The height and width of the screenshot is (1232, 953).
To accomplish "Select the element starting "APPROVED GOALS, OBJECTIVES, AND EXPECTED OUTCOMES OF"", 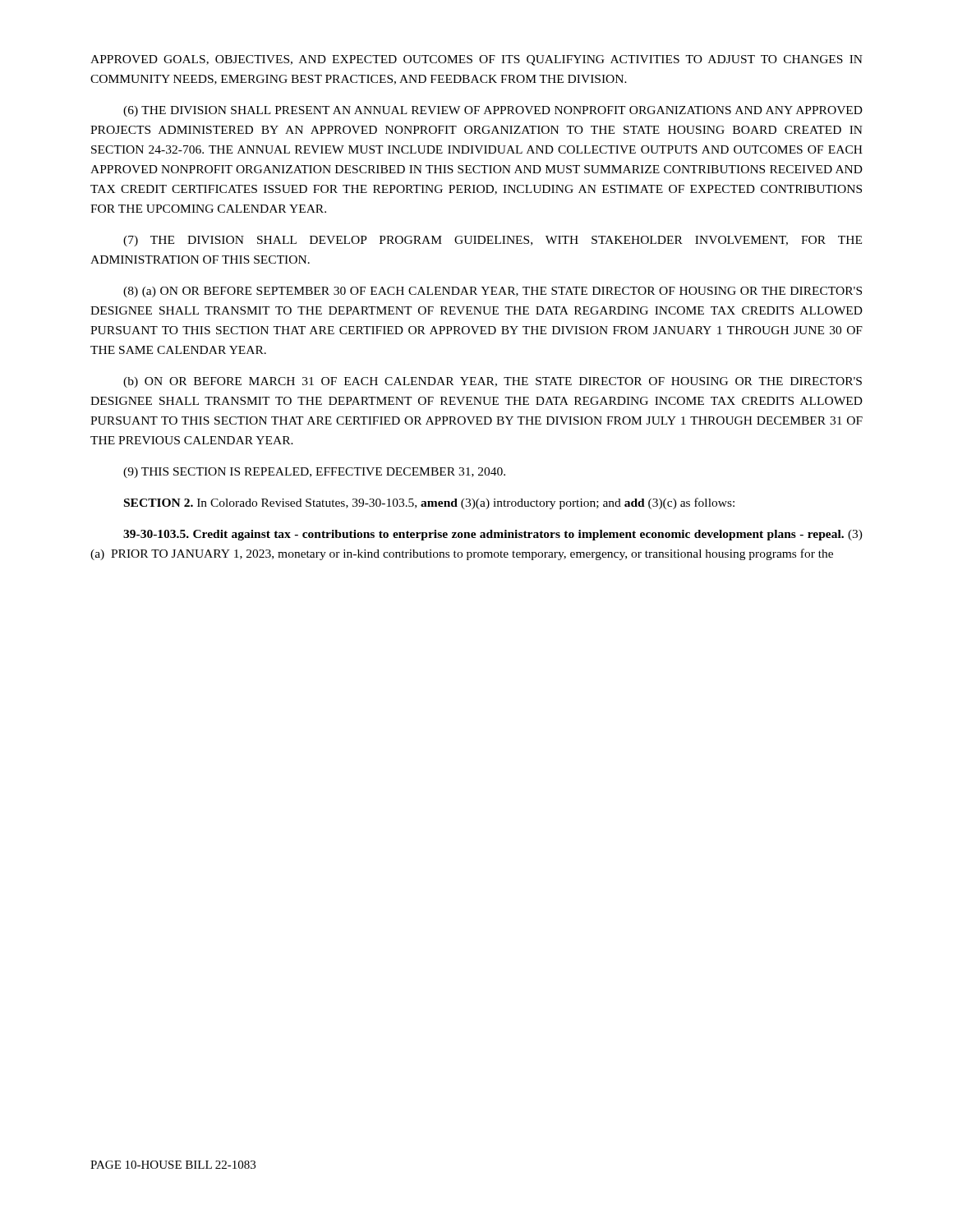I will pyautogui.click(x=476, y=69).
